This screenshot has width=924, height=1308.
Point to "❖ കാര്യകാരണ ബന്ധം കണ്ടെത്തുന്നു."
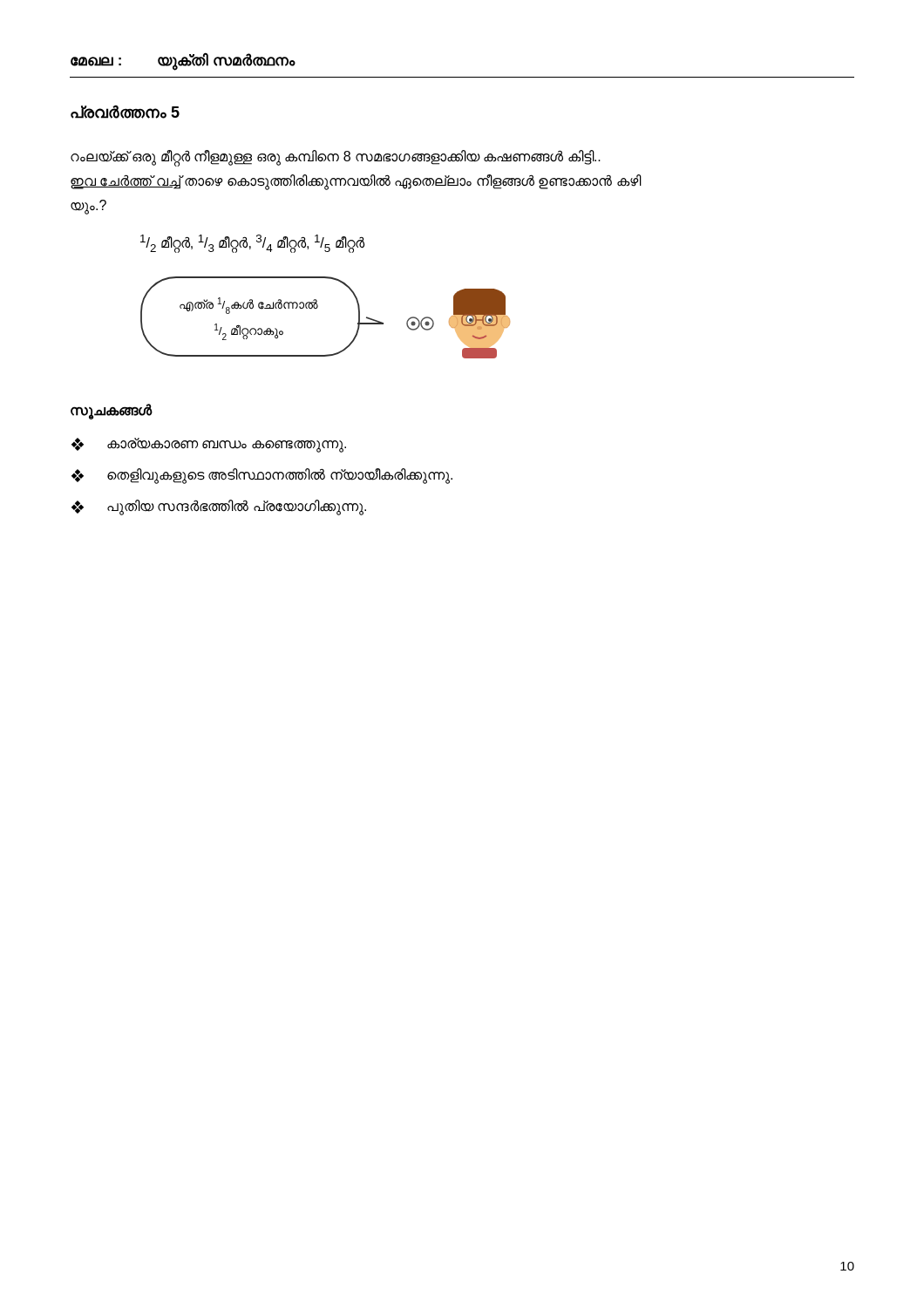coord(209,445)
